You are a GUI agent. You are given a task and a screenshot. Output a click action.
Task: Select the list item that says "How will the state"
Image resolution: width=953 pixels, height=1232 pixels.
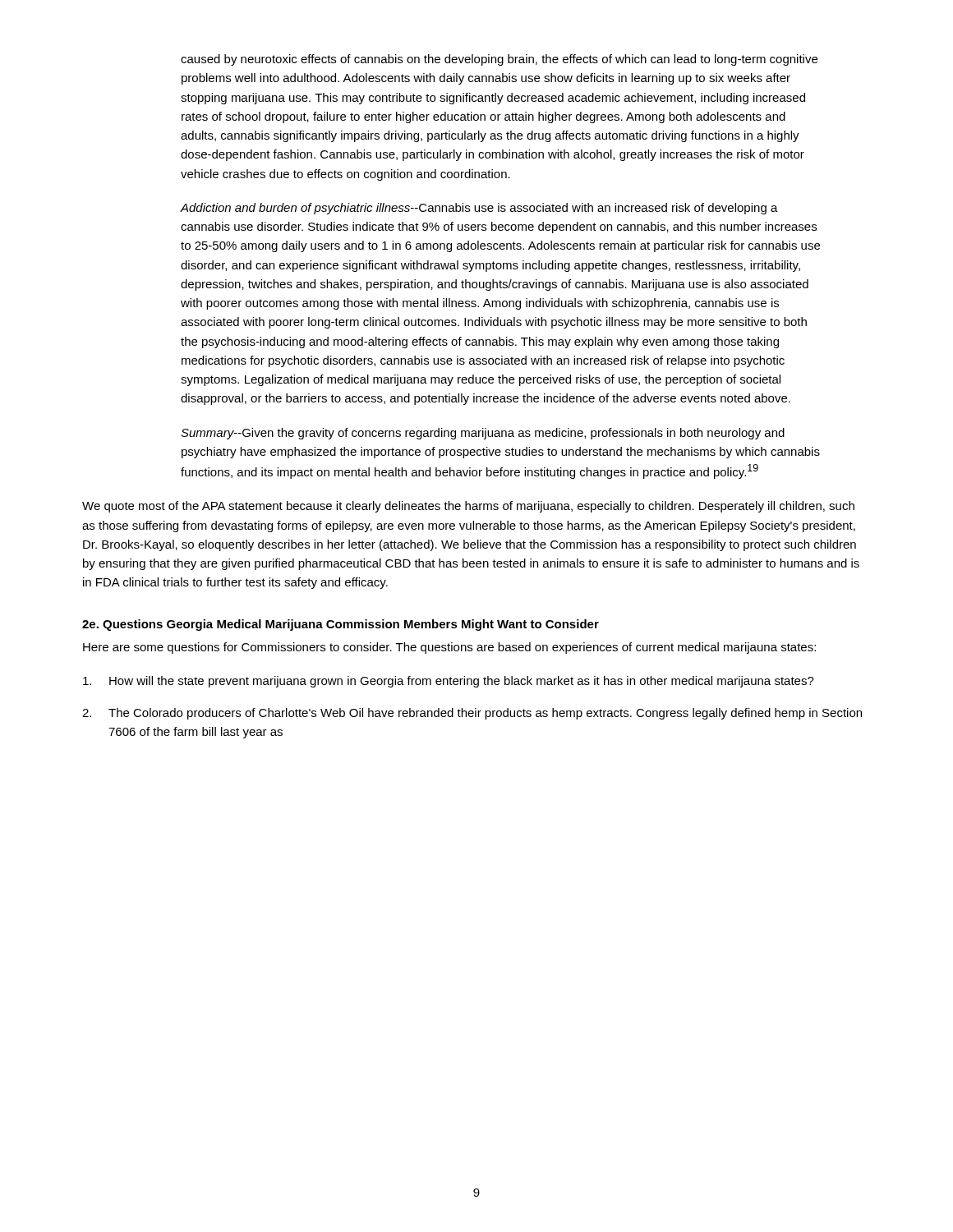pyautogui.click(x=476, y=680)
